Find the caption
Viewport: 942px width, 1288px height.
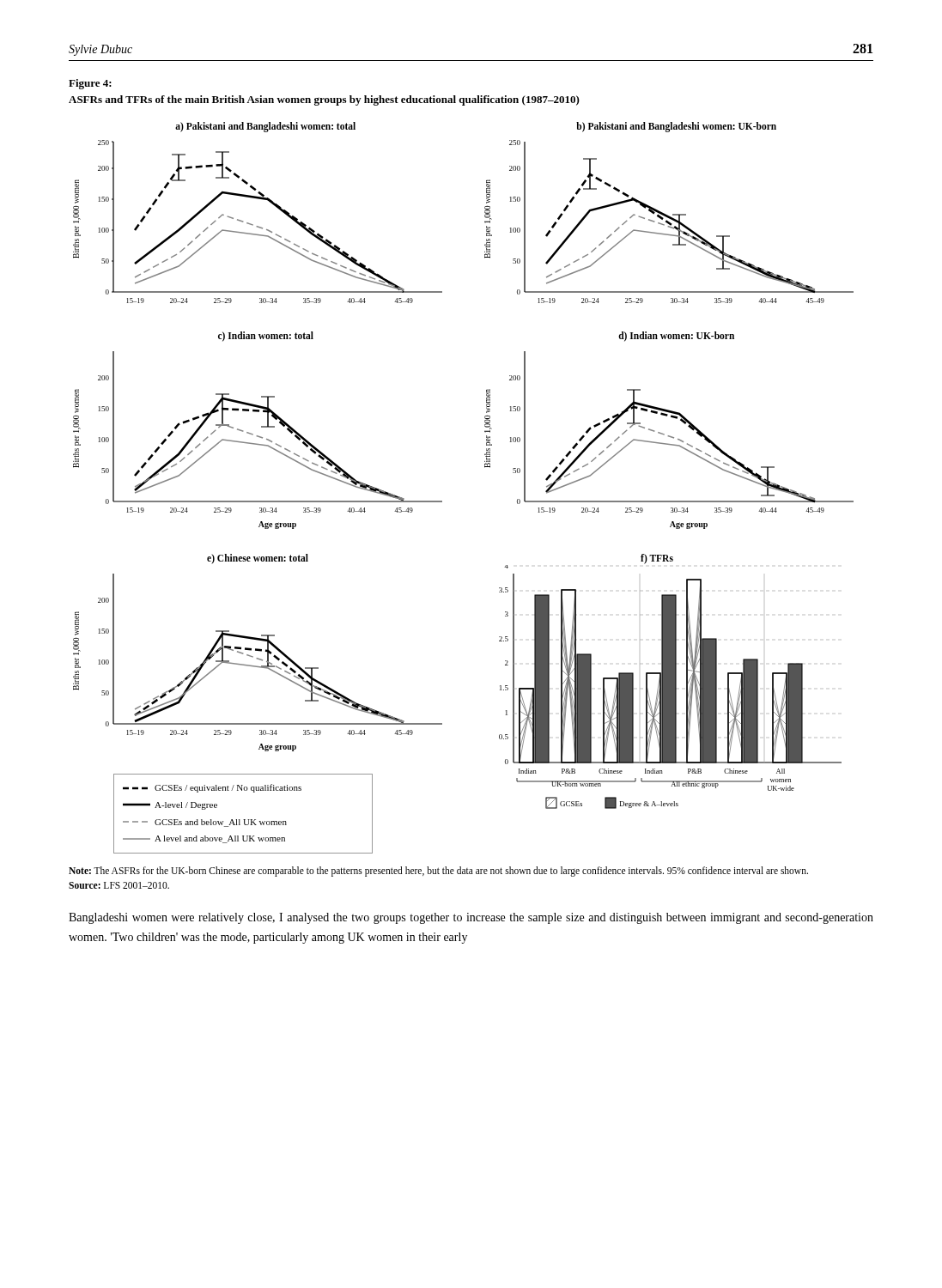pyautogui.click(x=471, y=92)
